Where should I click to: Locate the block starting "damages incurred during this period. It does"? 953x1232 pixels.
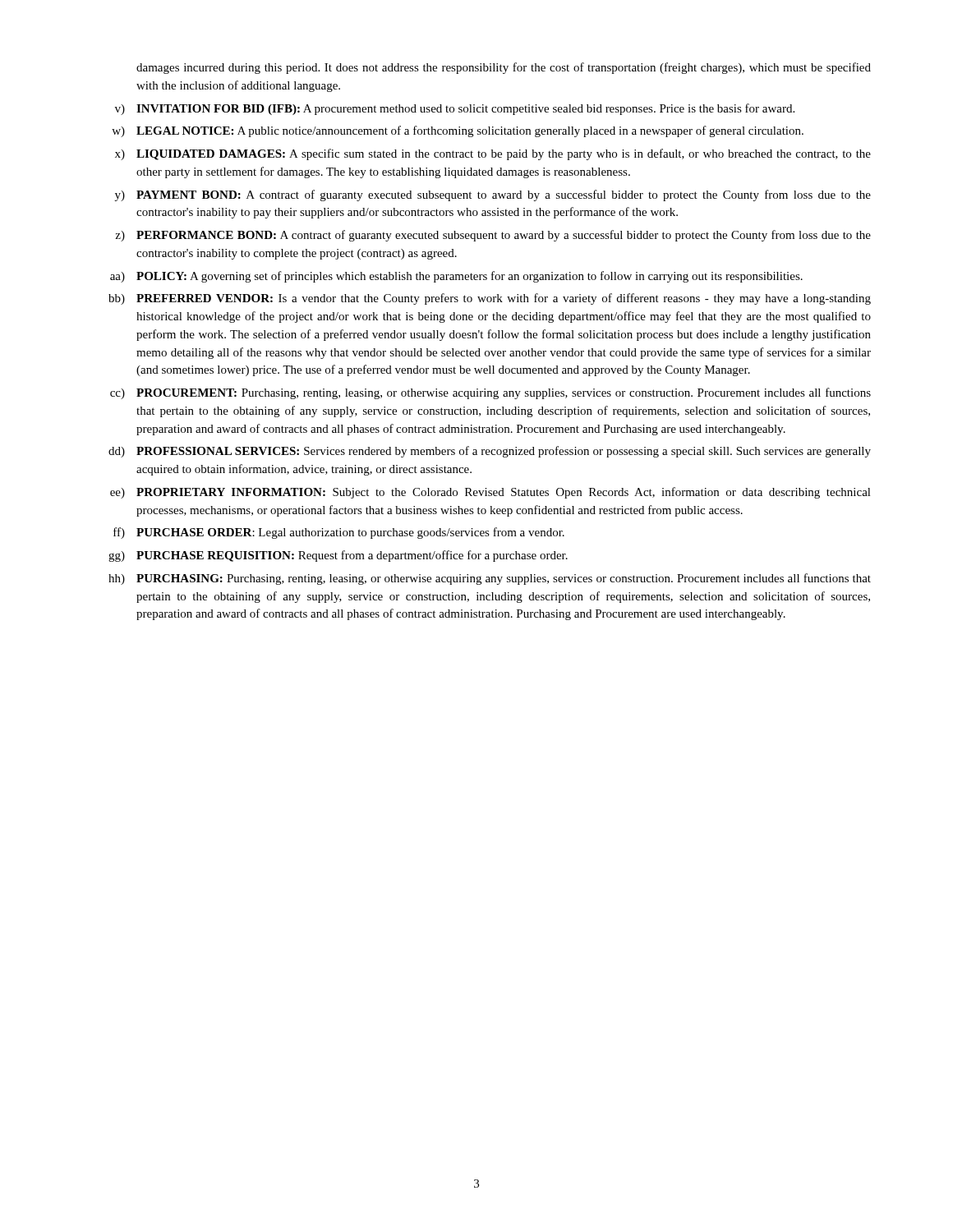point(504,76)
